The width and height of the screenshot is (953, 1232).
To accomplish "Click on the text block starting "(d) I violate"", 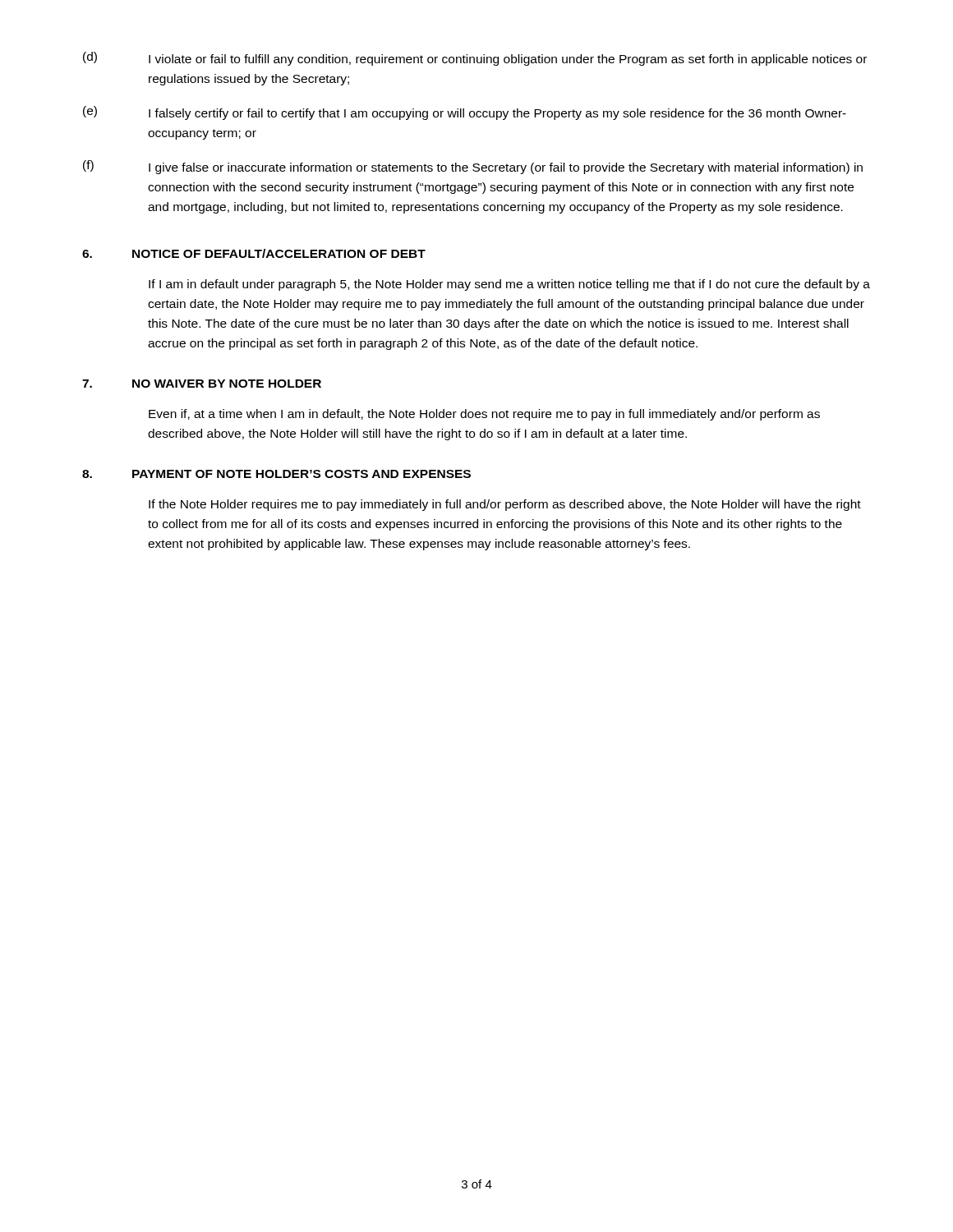I will pyautogui.click(x=476, y=69).
